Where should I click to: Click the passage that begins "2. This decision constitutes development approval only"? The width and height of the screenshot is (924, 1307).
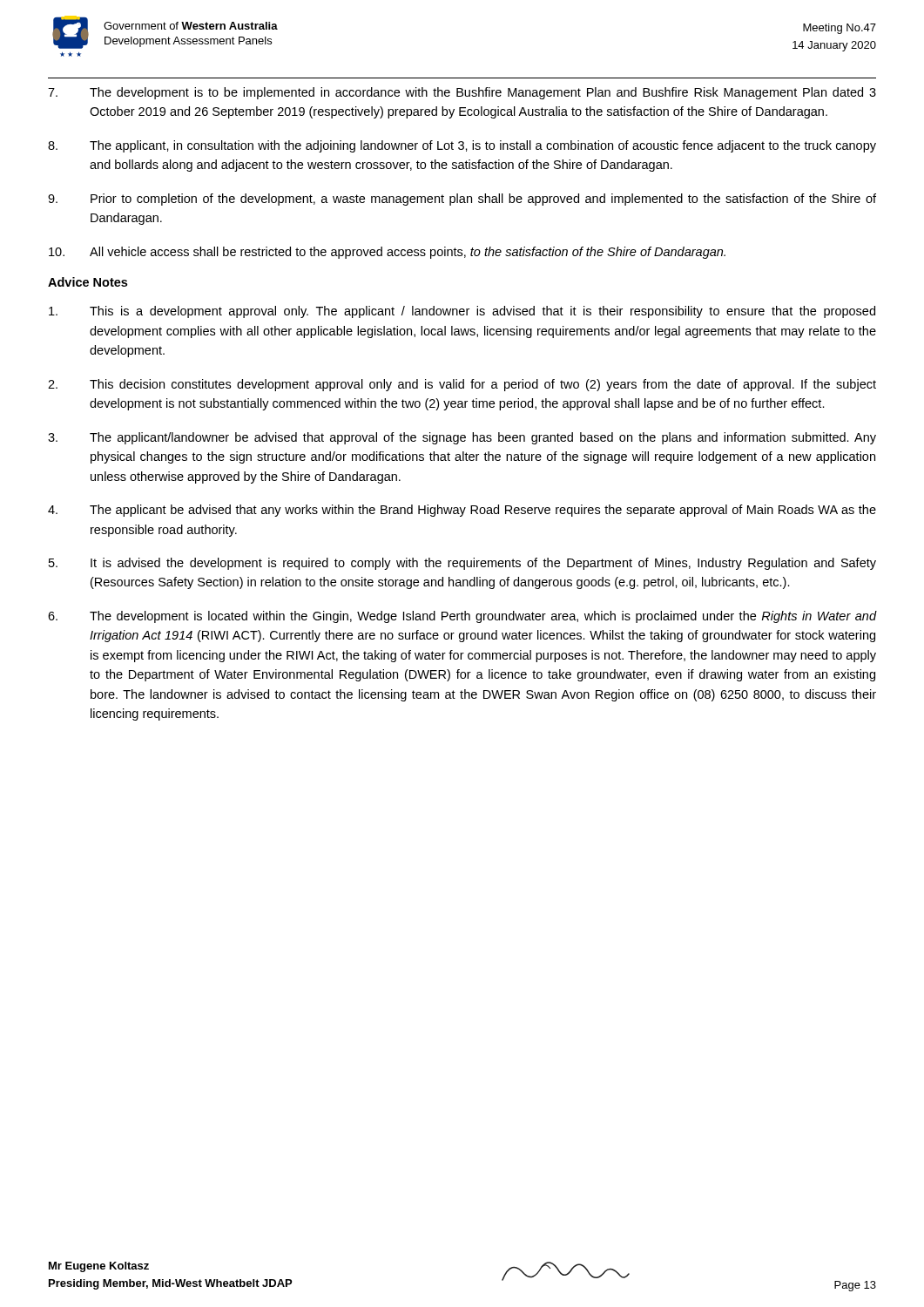coord(462,394)
